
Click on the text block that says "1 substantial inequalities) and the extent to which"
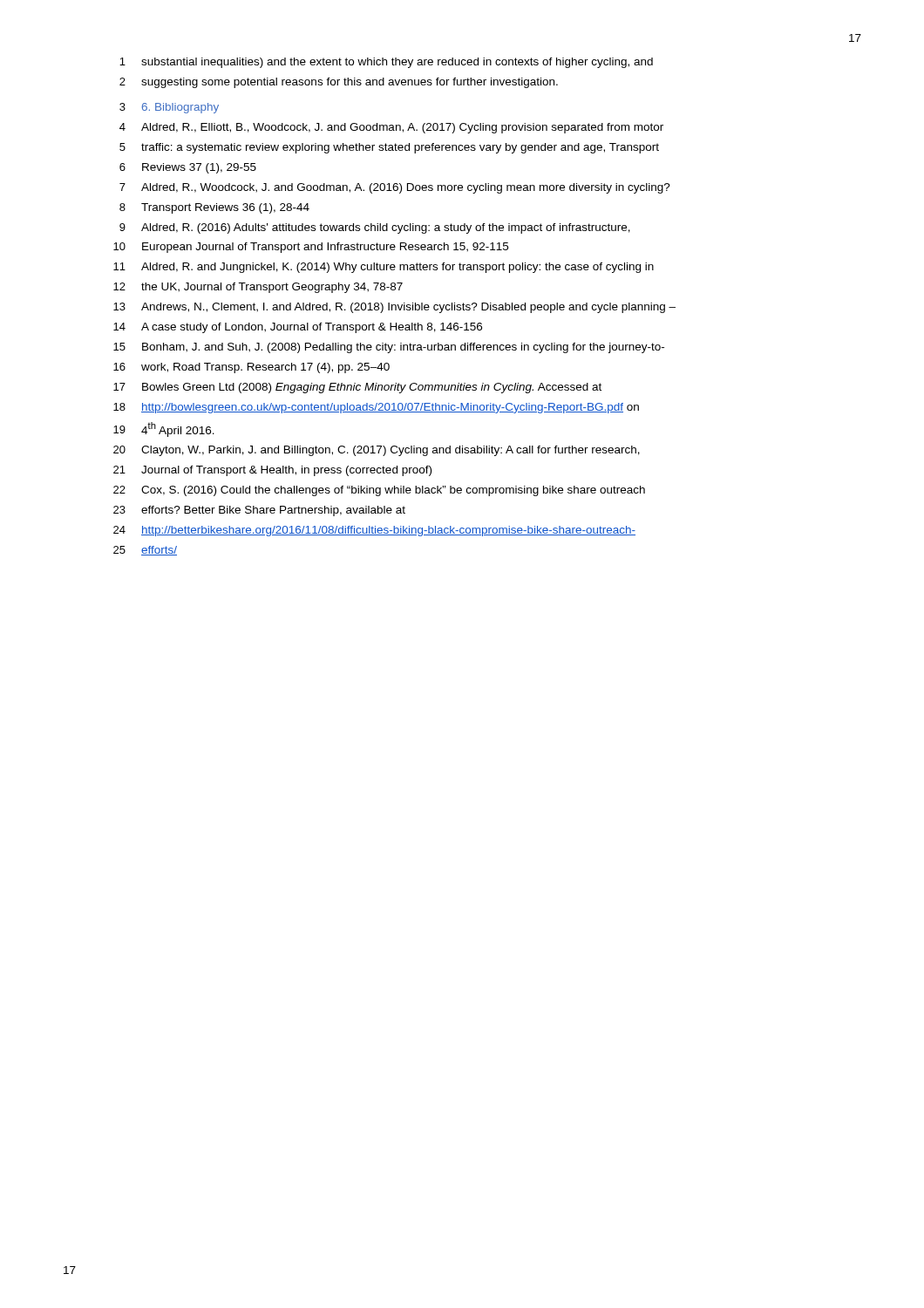478,62
